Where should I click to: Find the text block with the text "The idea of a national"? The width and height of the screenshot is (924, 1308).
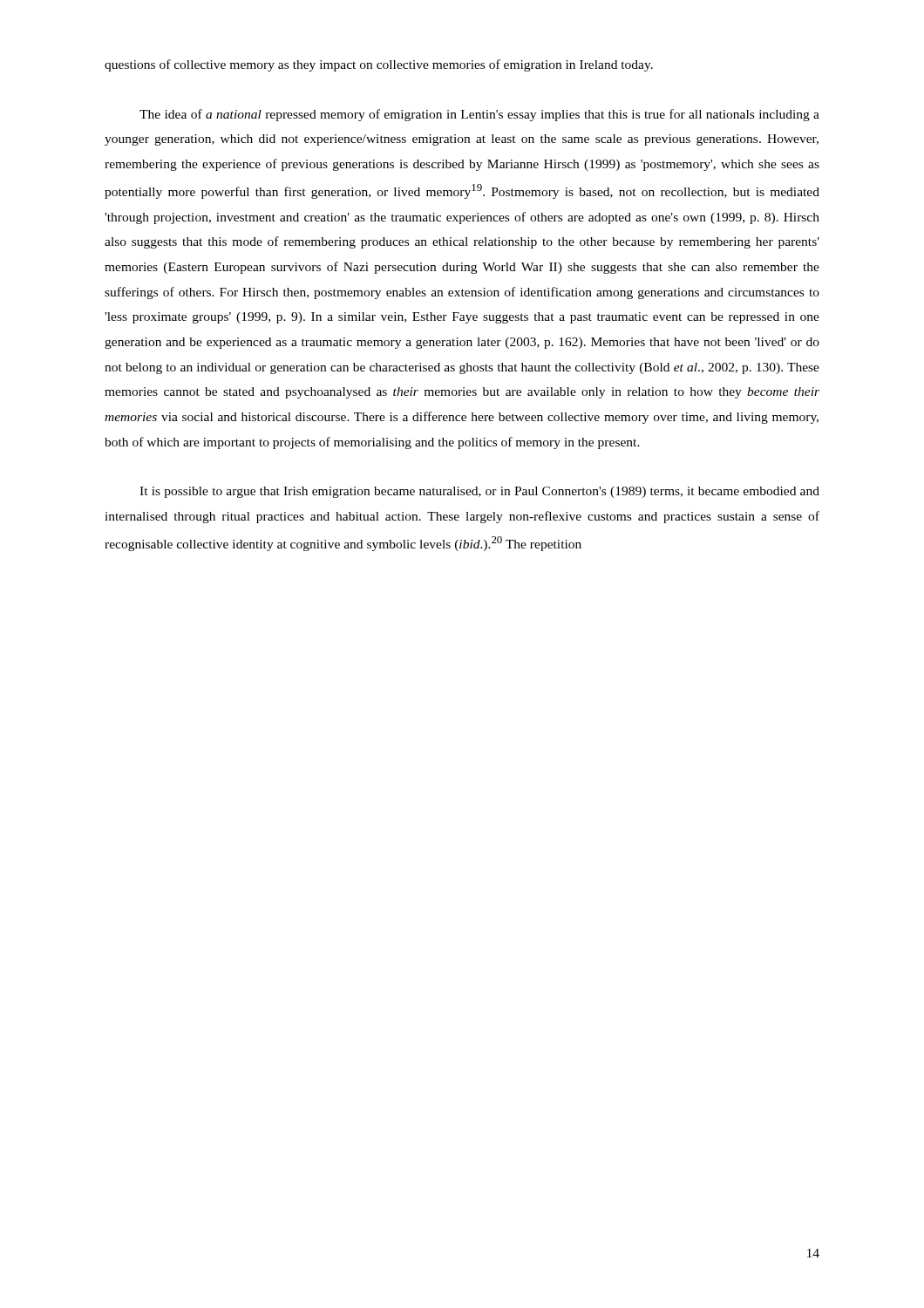pos(462,277)
